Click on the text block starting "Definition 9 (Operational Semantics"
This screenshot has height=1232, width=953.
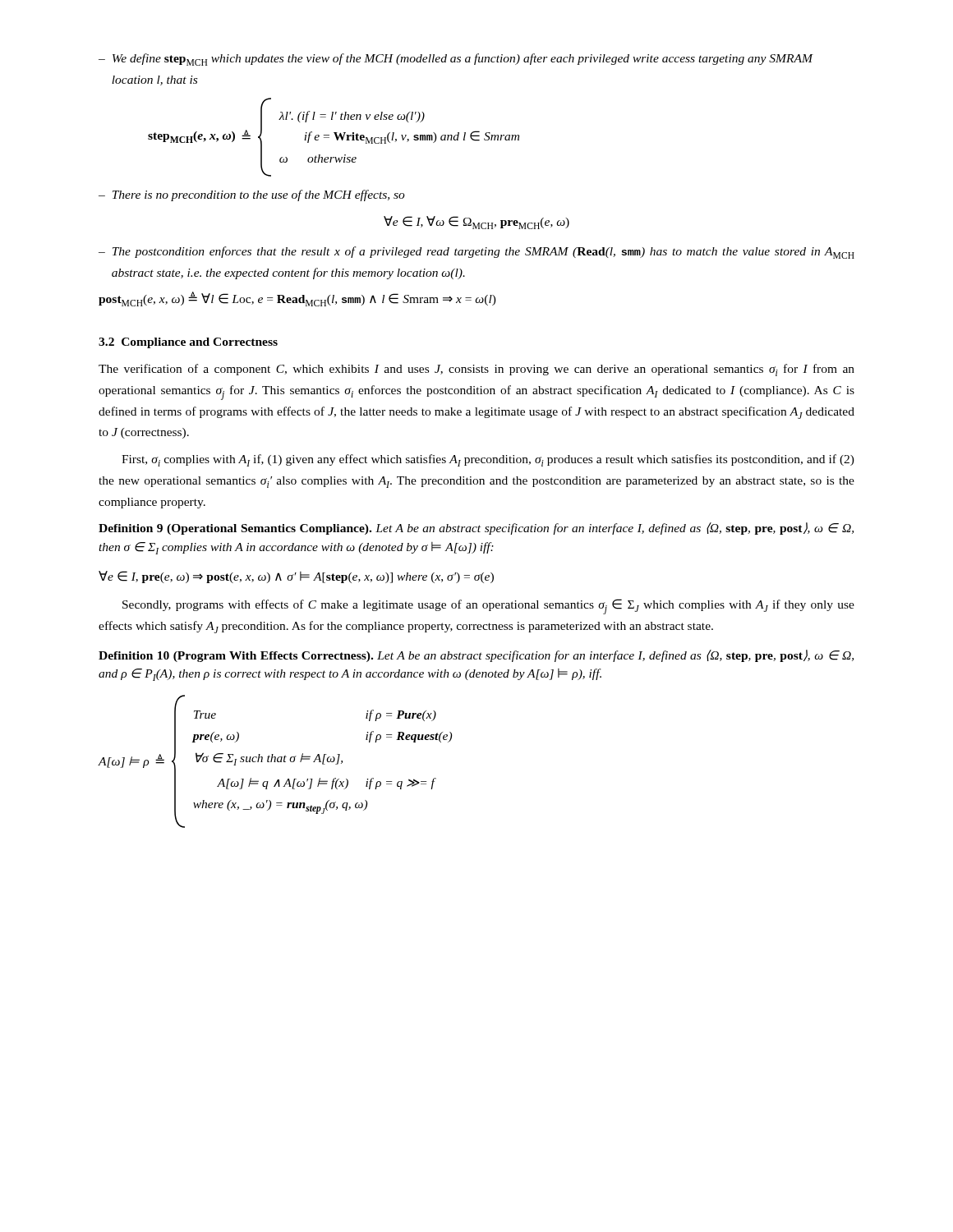coord(476,539)
